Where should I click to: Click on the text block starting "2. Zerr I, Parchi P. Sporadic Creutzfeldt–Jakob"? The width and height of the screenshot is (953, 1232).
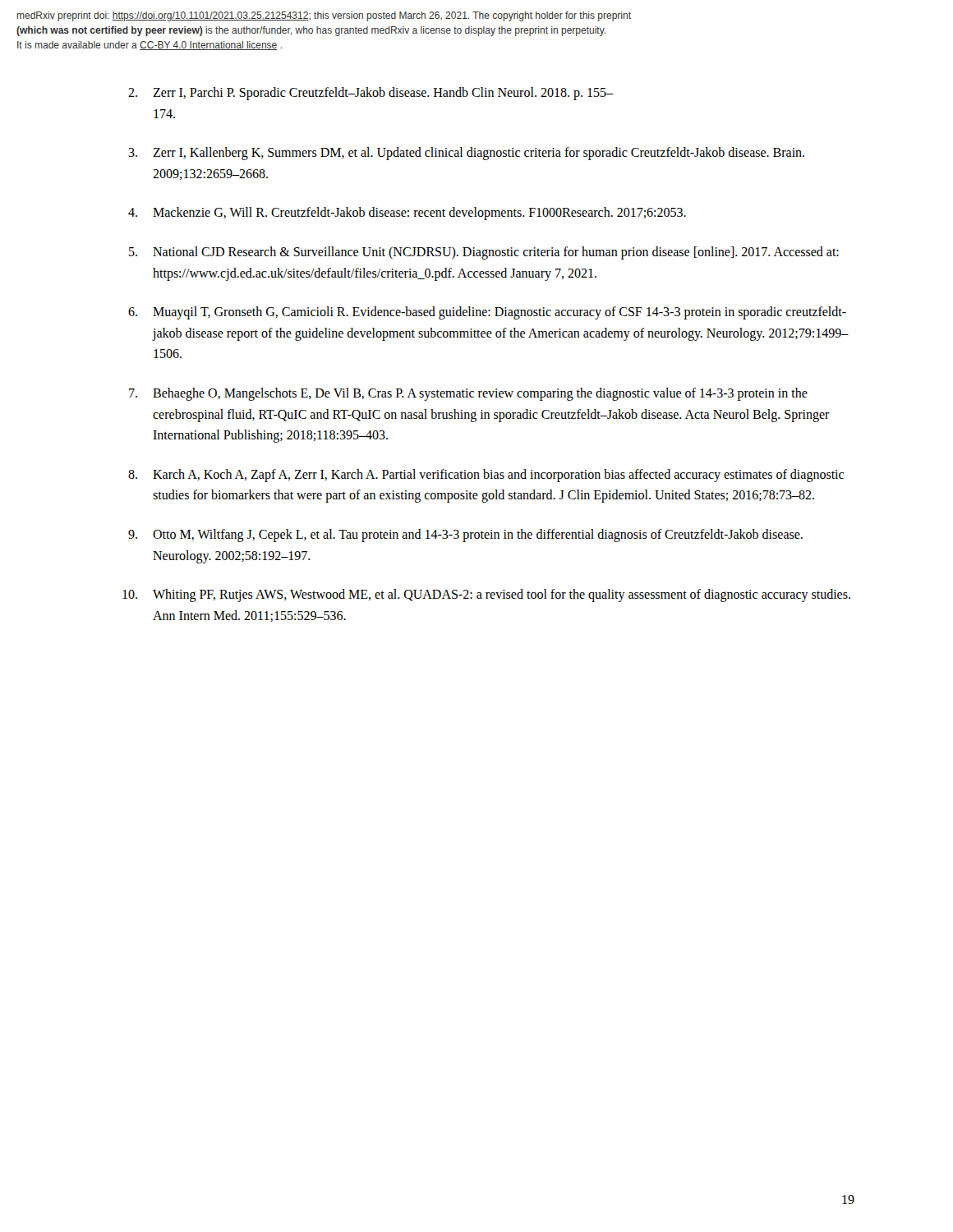[356, 103]
